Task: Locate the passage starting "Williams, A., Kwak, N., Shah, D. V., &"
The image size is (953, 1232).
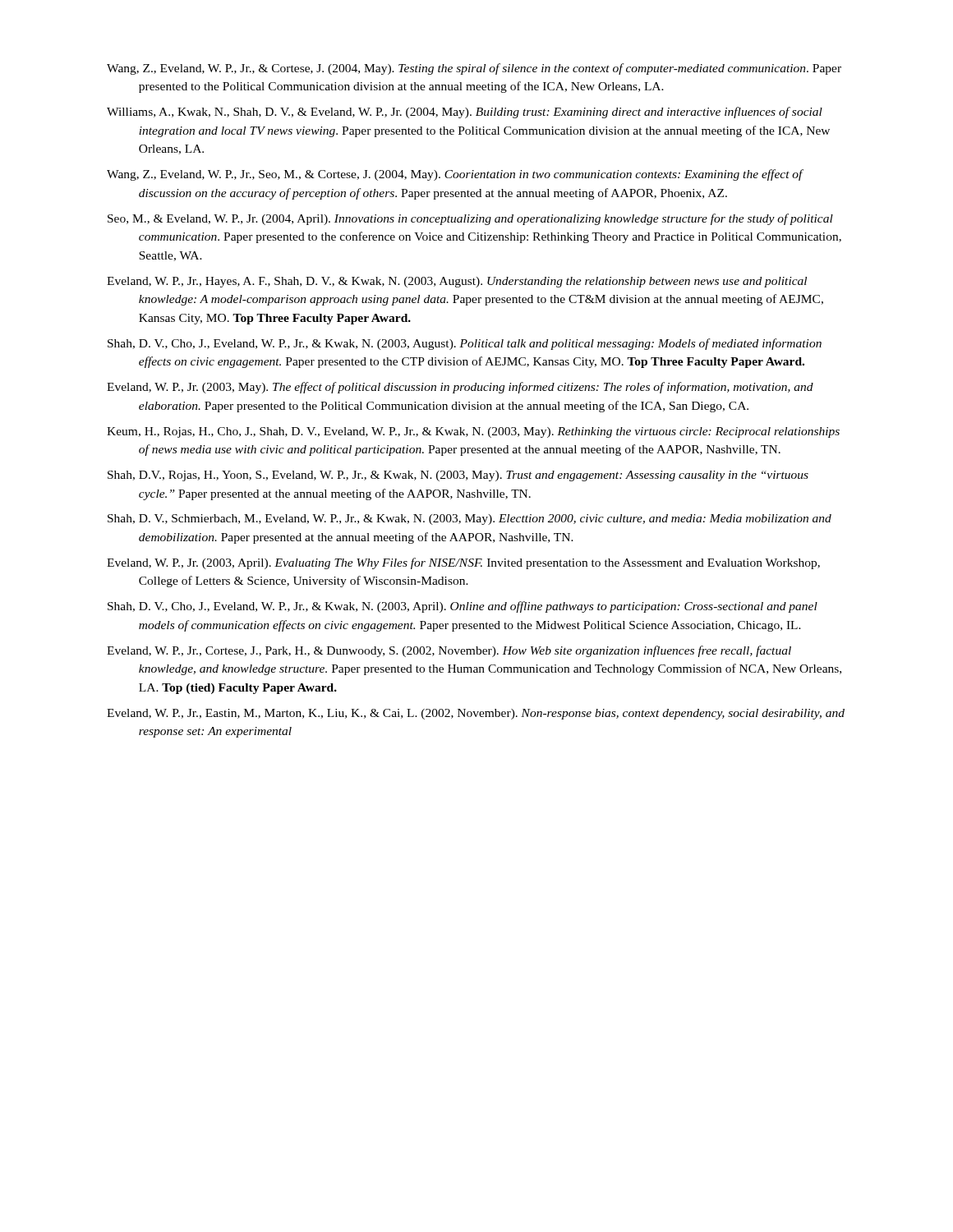Action: pos(468,130)
